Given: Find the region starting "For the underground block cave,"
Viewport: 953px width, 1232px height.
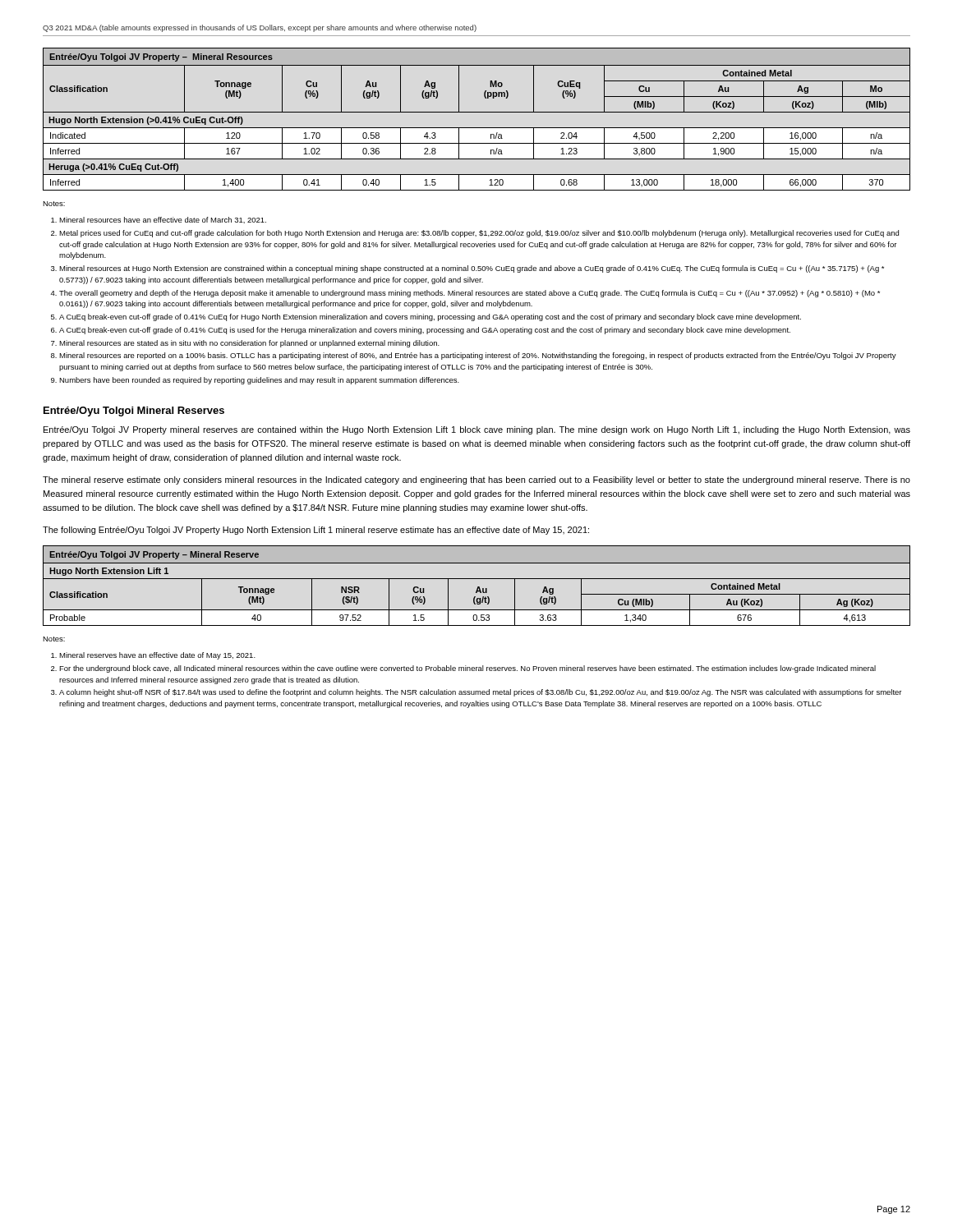Looking at the screenshot, I should [x=468, y=674].
